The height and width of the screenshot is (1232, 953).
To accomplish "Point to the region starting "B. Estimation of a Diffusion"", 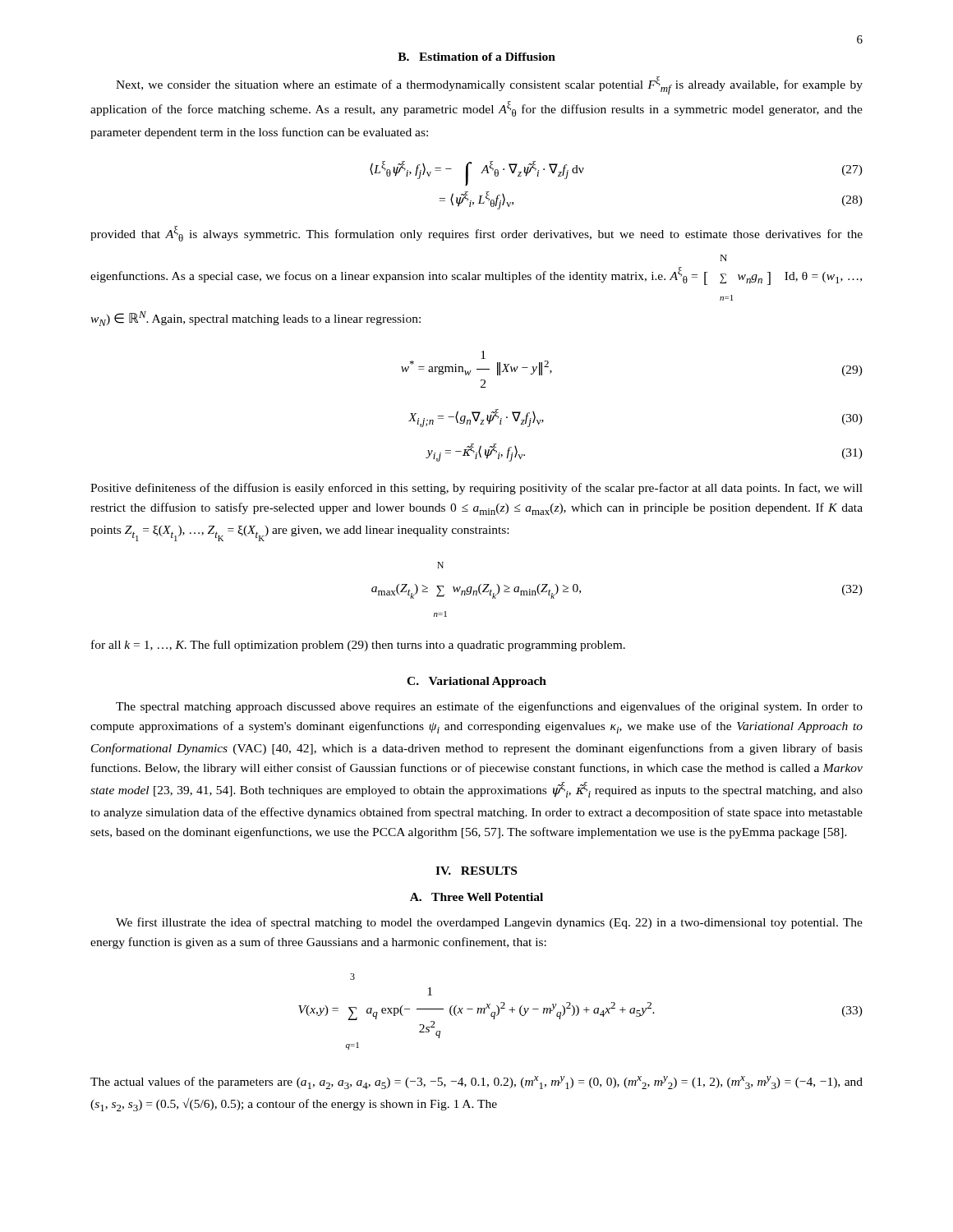I will pos(476,56).
